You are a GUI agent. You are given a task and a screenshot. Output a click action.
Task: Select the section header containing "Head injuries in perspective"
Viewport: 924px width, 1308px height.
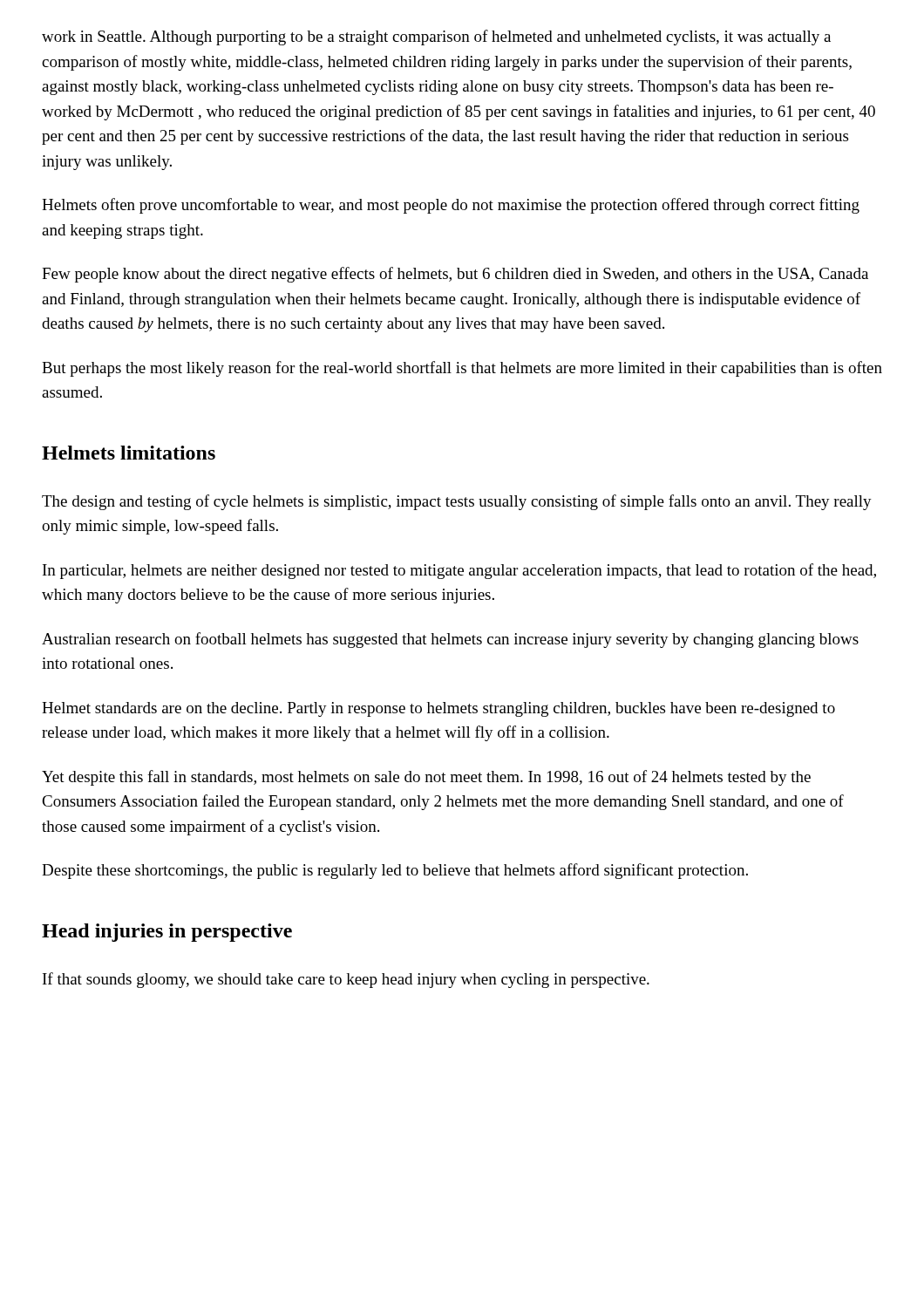click(x=167, y=930)
